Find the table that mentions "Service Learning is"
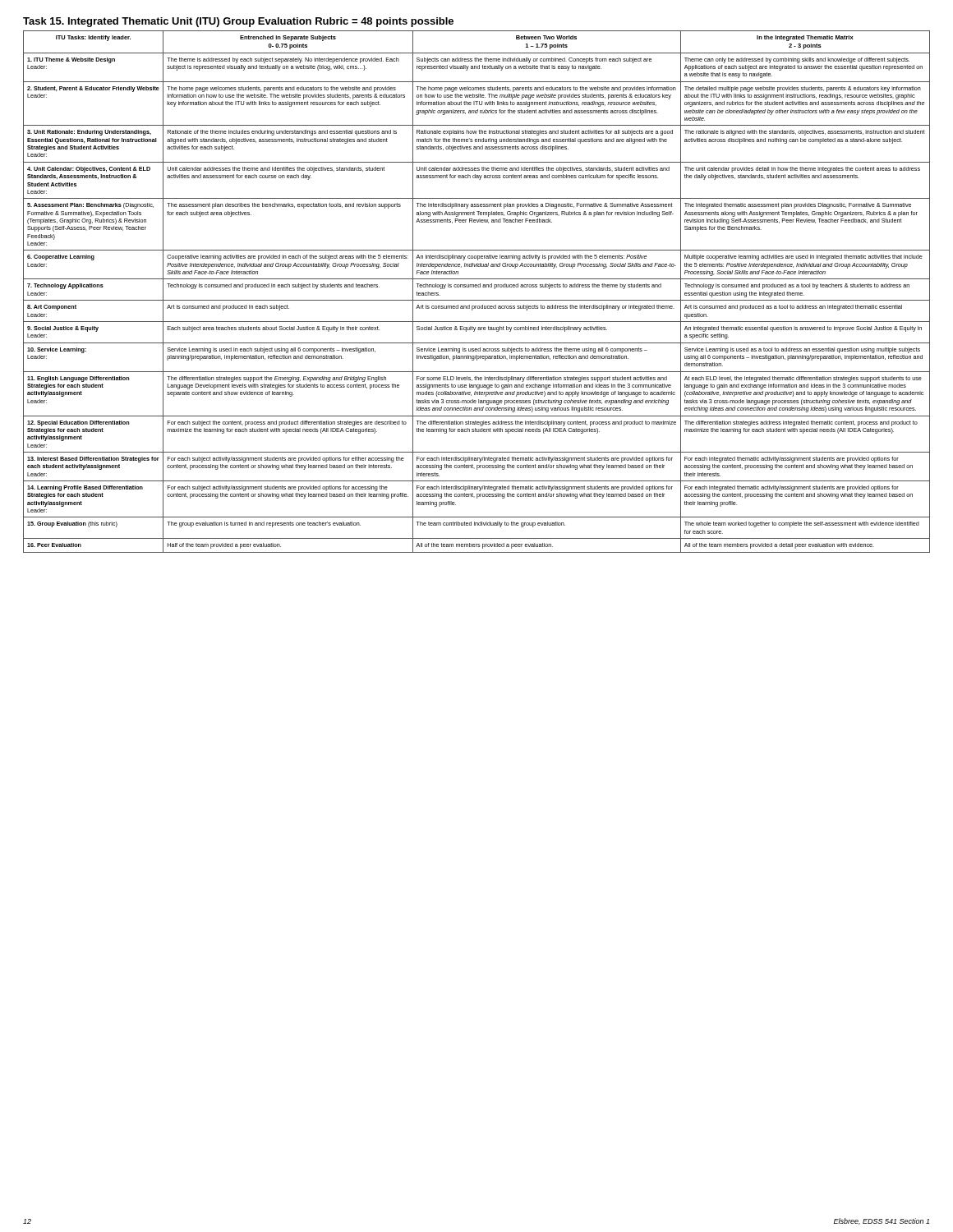953x1232 pixels. (476, 291)
